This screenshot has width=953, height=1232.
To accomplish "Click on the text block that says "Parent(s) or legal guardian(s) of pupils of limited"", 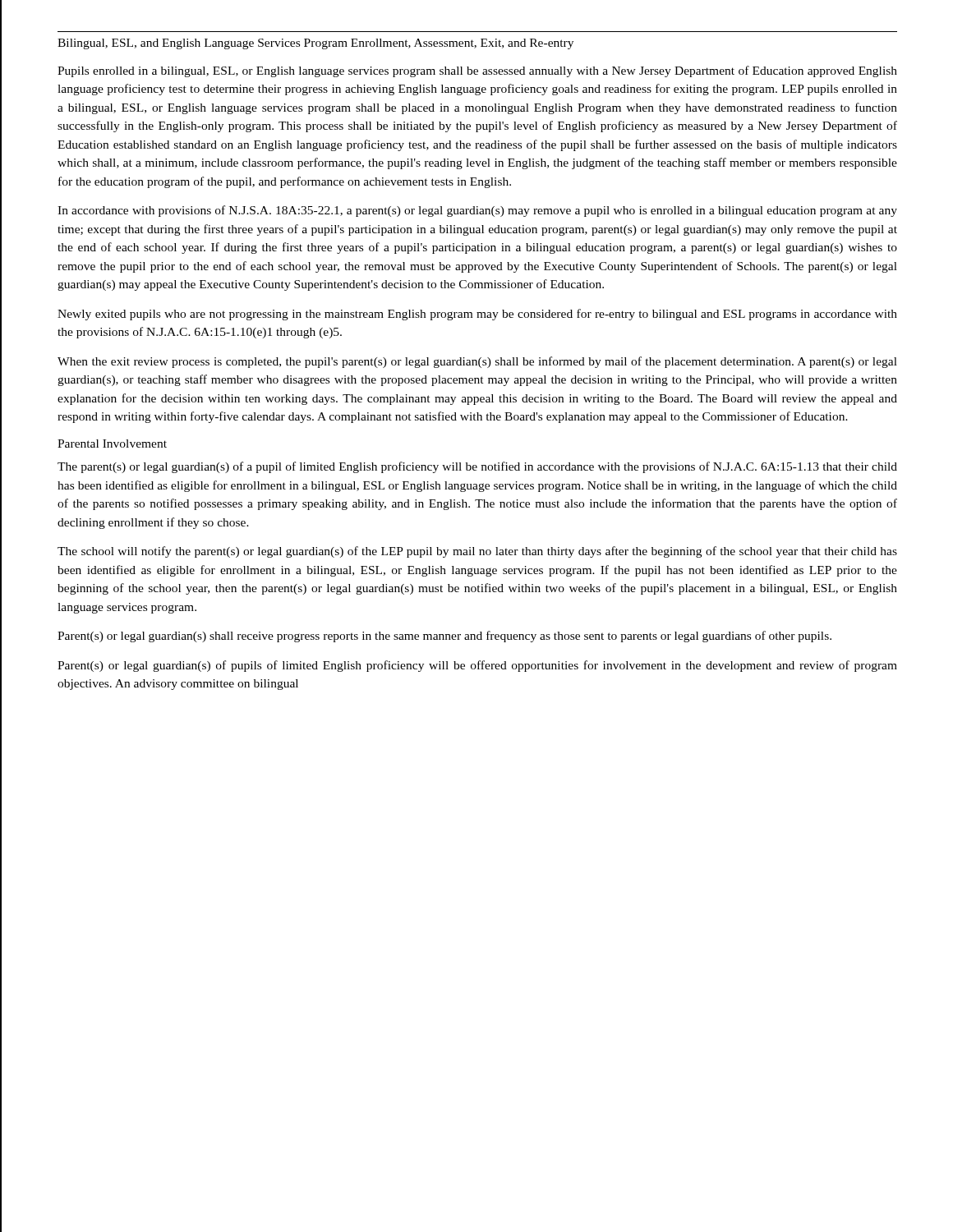I will tap(477, 674).
